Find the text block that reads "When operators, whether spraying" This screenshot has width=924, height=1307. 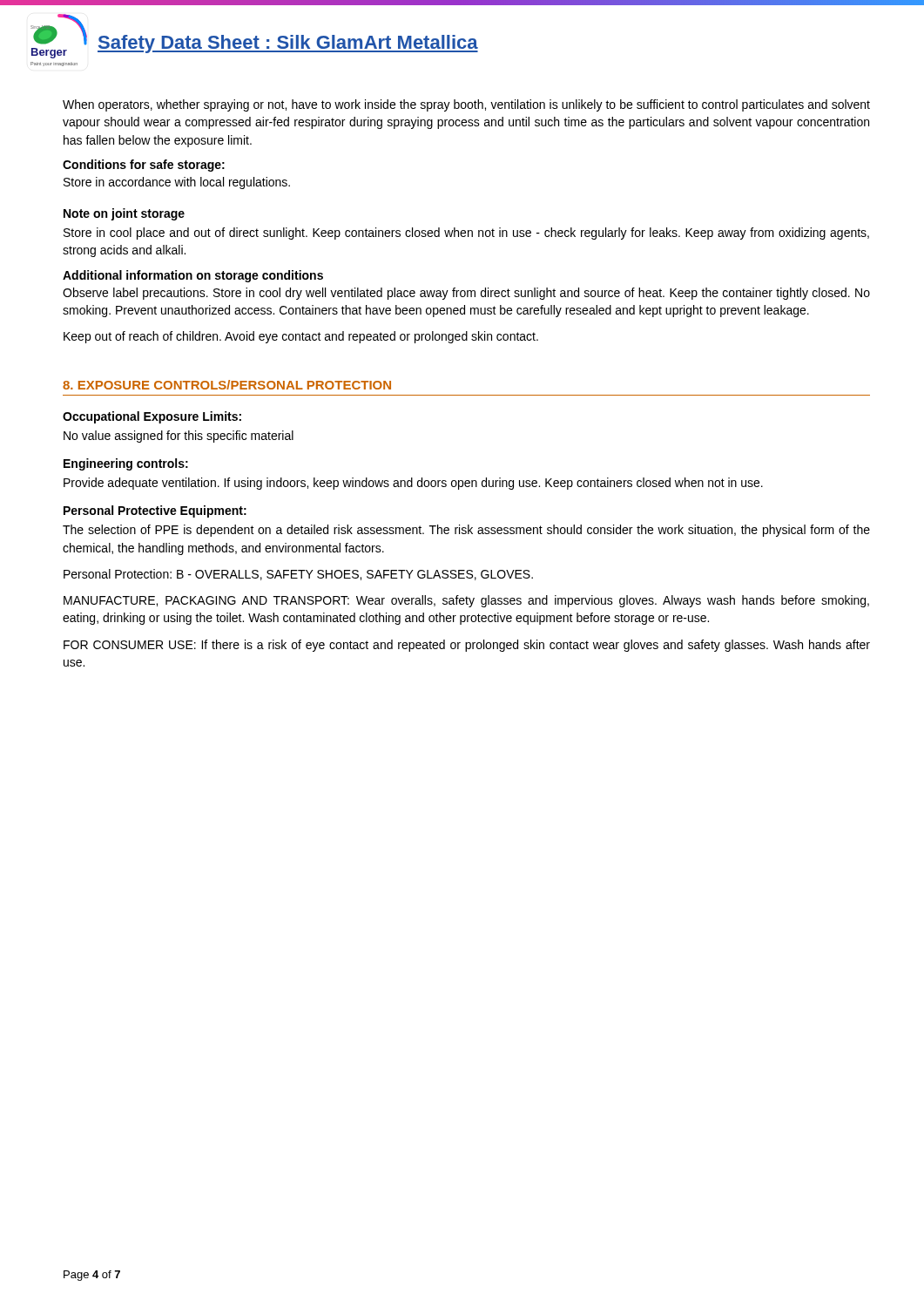tap(466, 122)
